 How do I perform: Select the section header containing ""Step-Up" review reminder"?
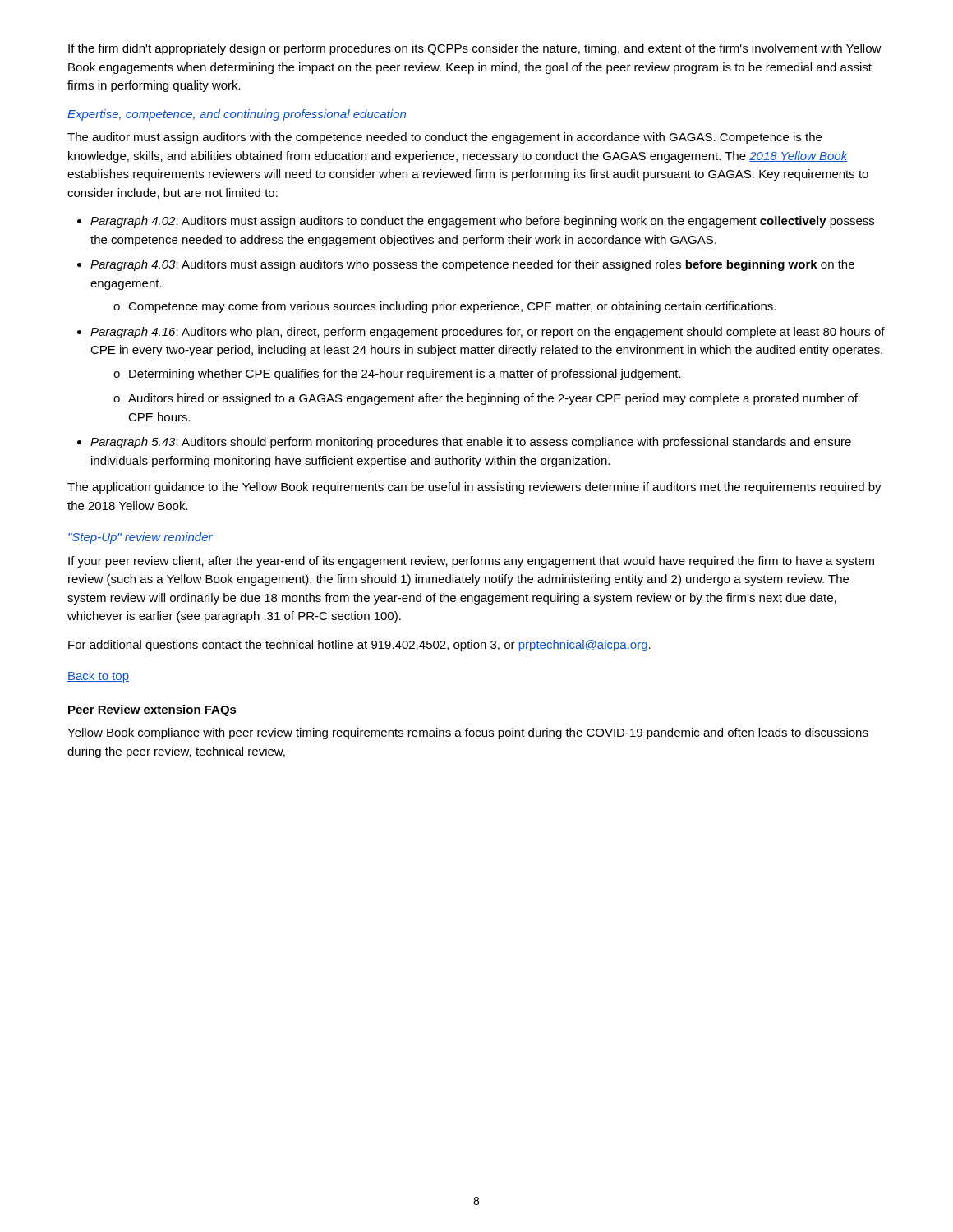(x=140, y=538)
